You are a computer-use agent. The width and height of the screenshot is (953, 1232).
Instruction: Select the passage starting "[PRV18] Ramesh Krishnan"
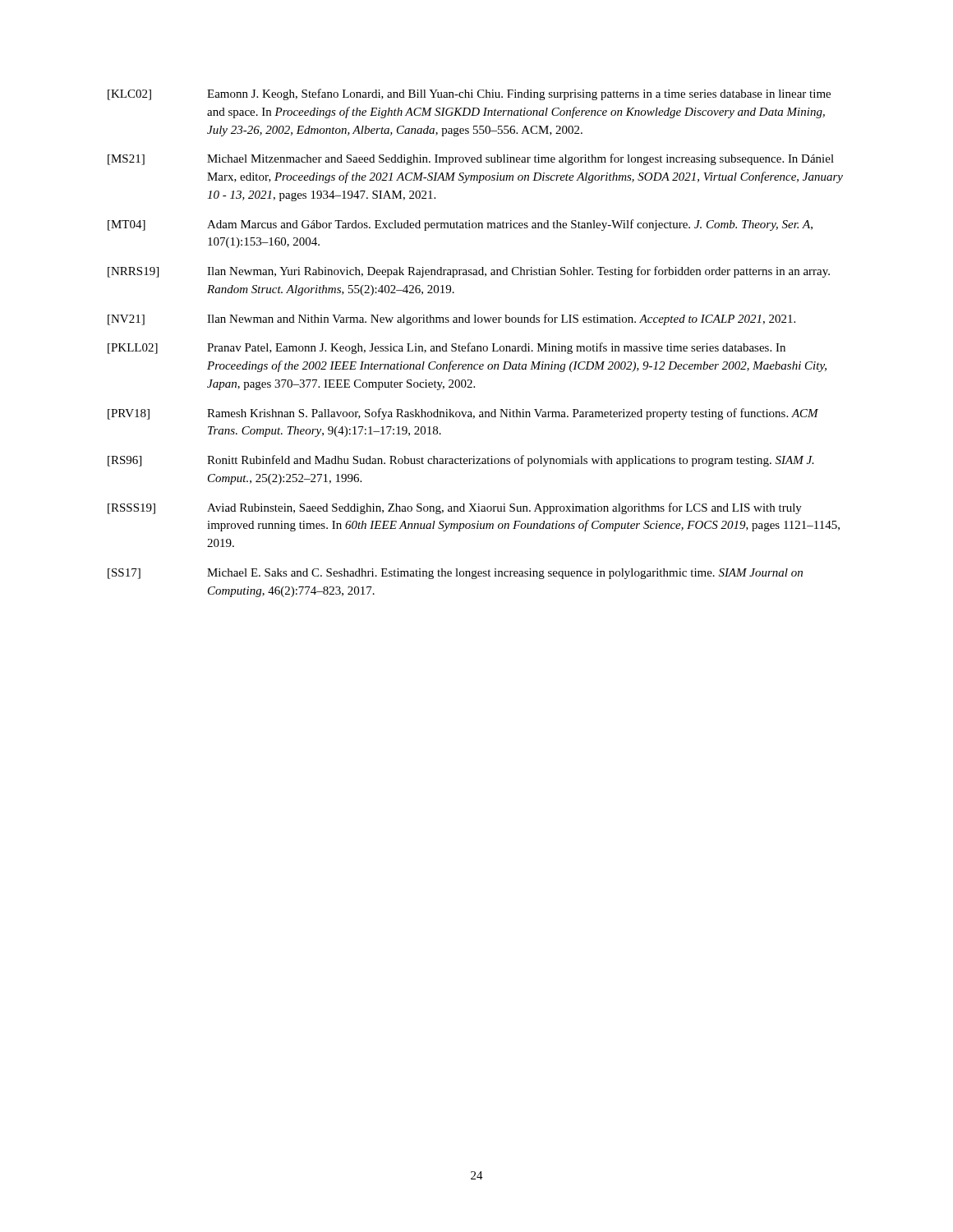point(476,422)
